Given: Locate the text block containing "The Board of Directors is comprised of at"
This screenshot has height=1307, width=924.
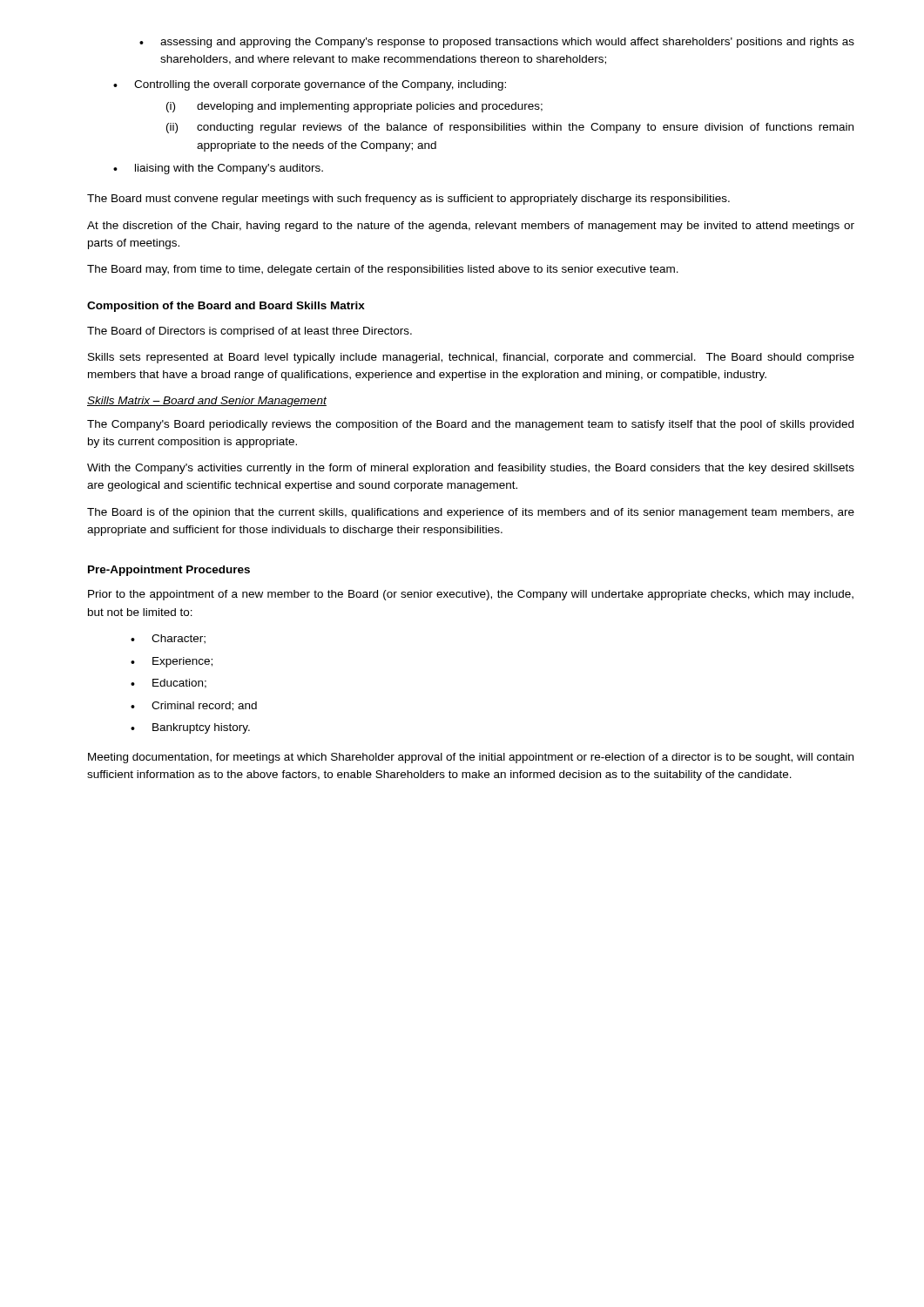Looking at the screenshot, I should click(250, 330).
